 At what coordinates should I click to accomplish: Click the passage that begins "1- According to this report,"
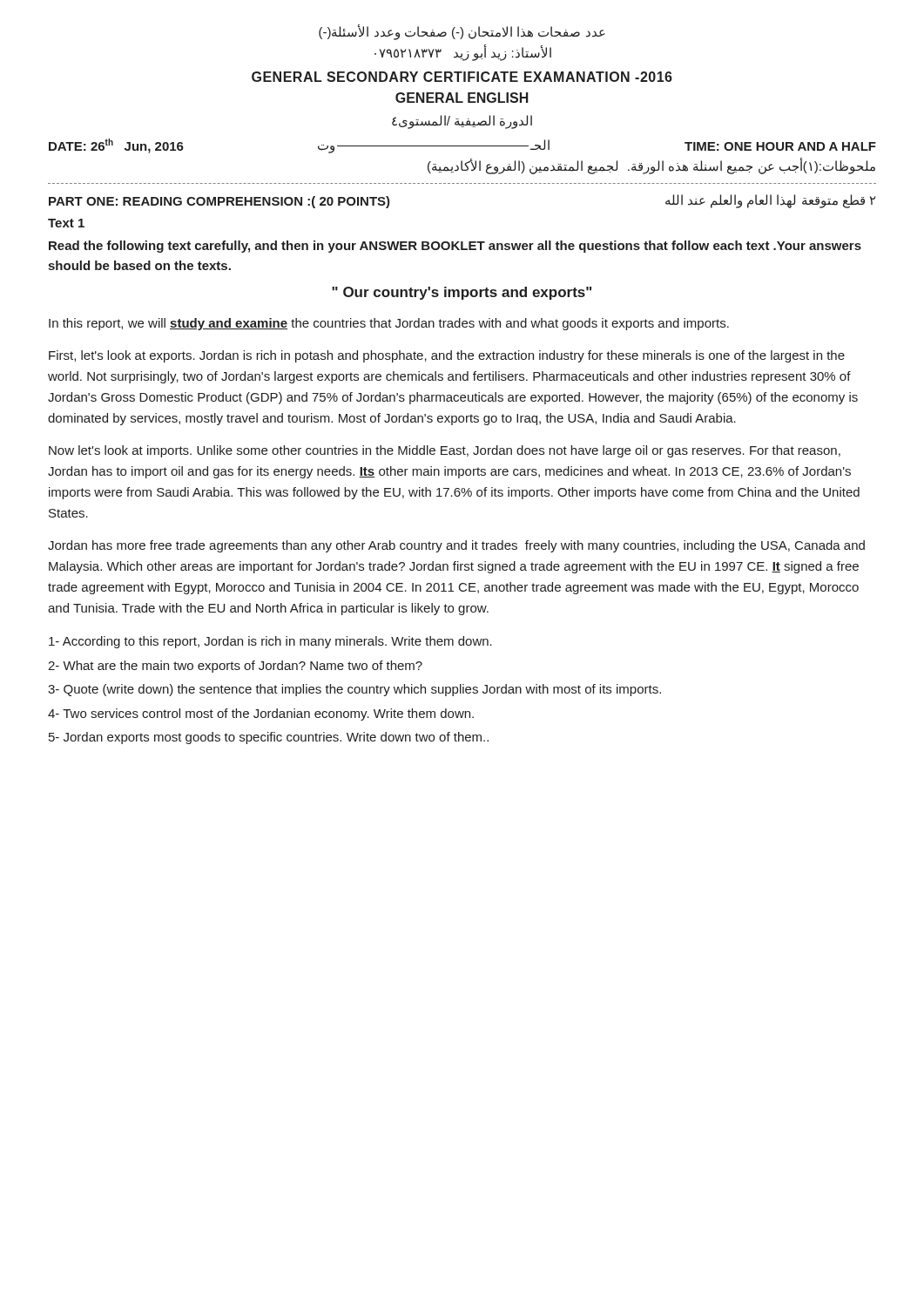270,641
